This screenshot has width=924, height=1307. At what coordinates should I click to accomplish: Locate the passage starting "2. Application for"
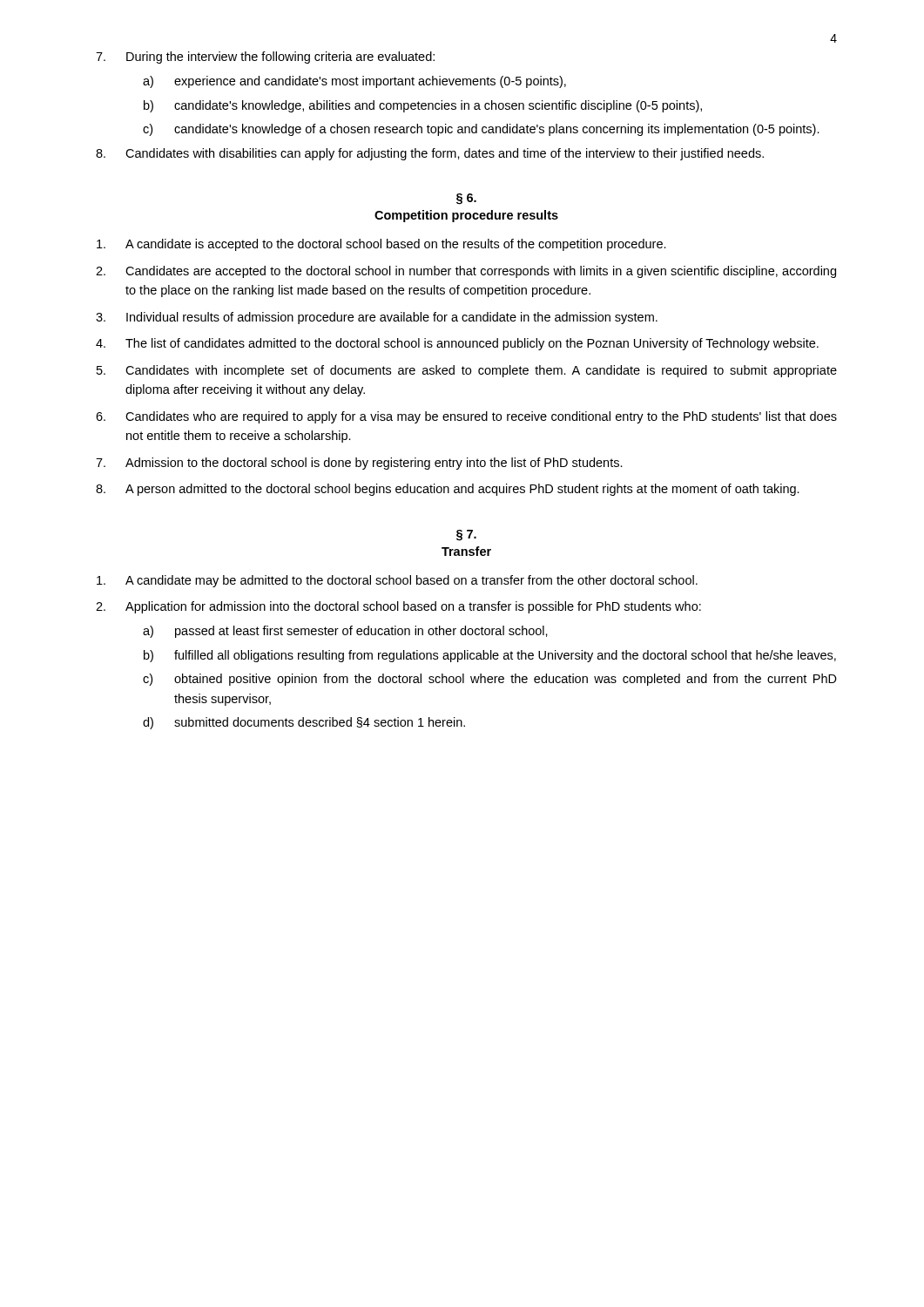(x=466, y=607)
